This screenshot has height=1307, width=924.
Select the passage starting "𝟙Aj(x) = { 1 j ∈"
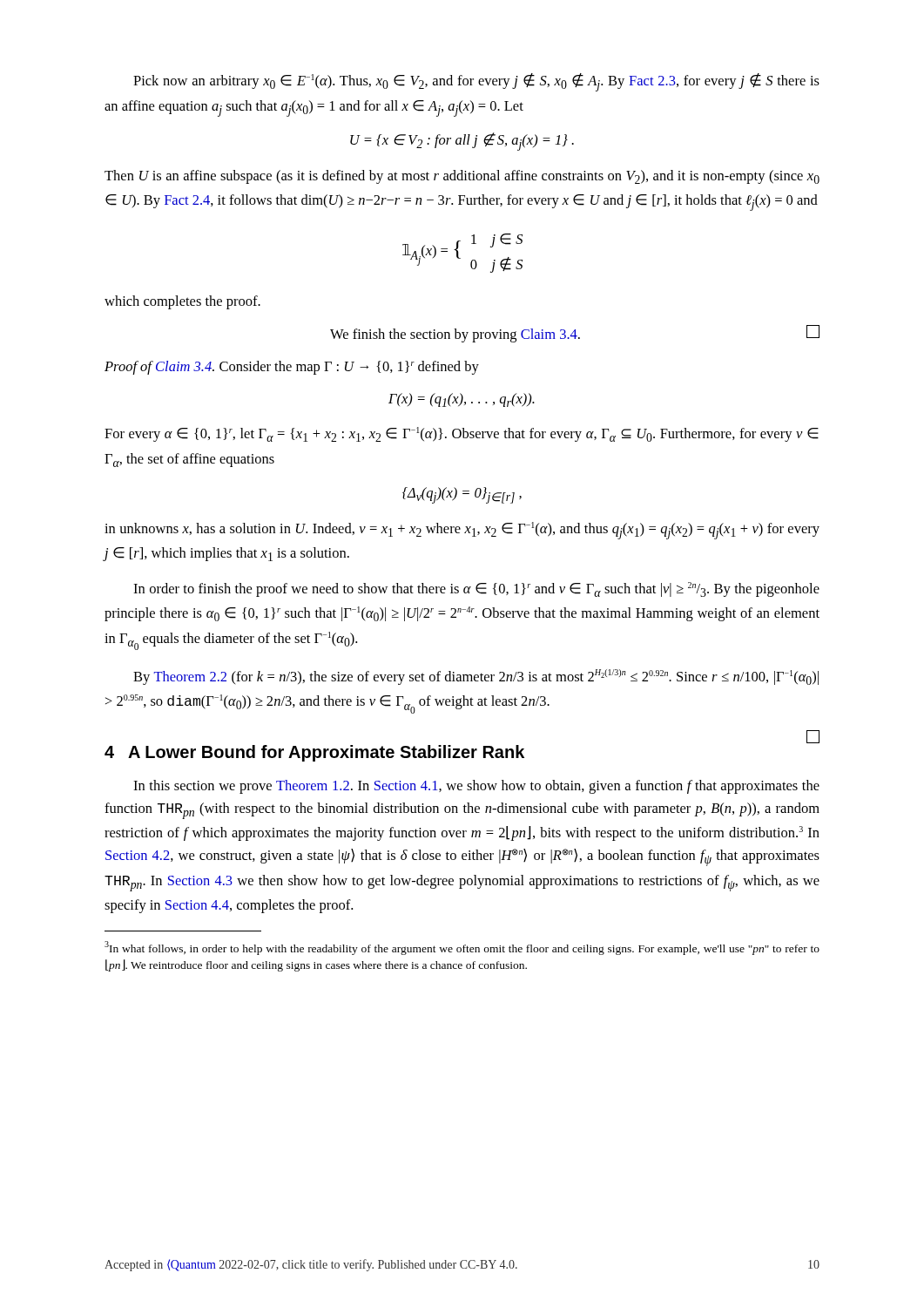coord(462,252)
